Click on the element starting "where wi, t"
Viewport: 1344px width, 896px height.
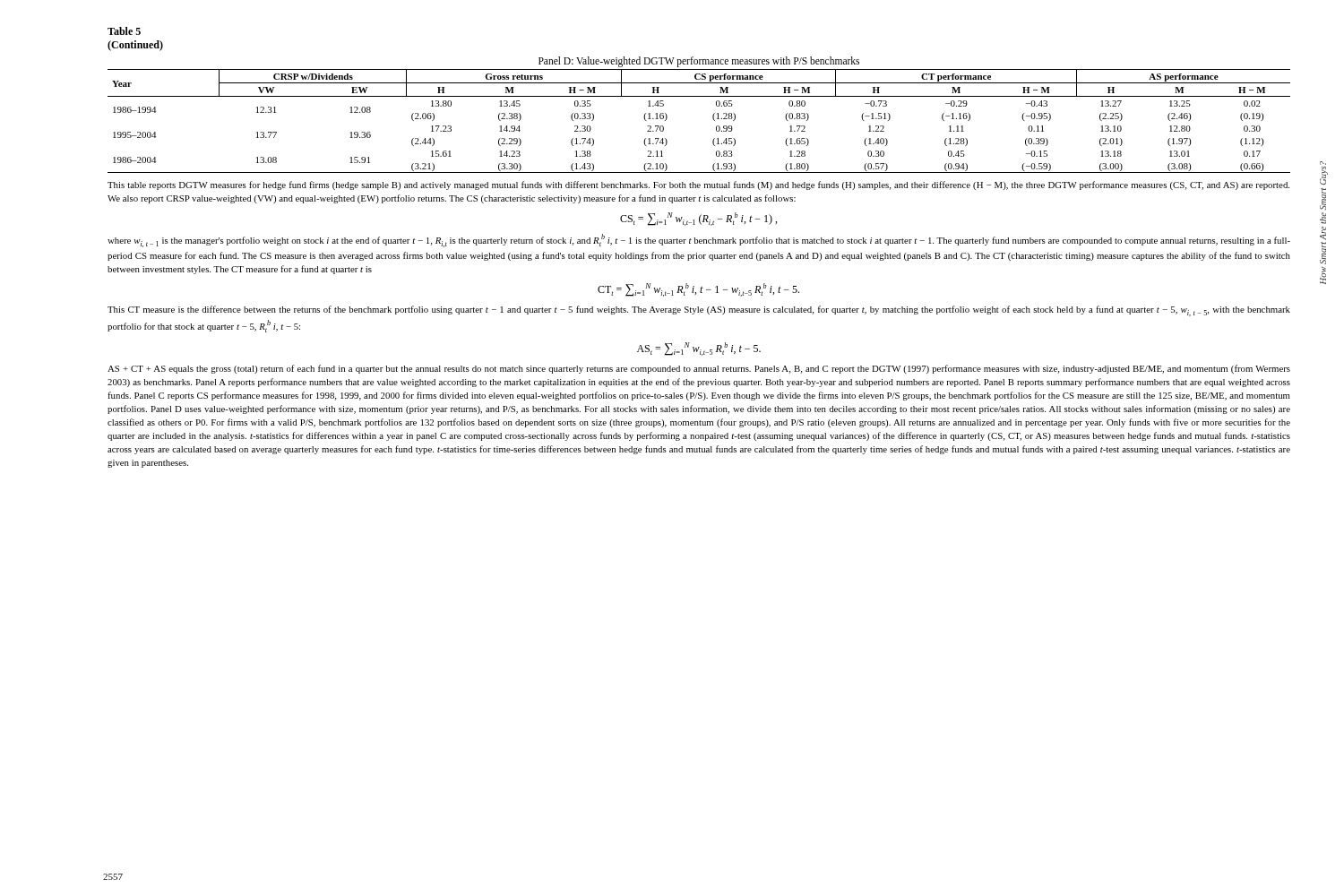pos(699,254)
